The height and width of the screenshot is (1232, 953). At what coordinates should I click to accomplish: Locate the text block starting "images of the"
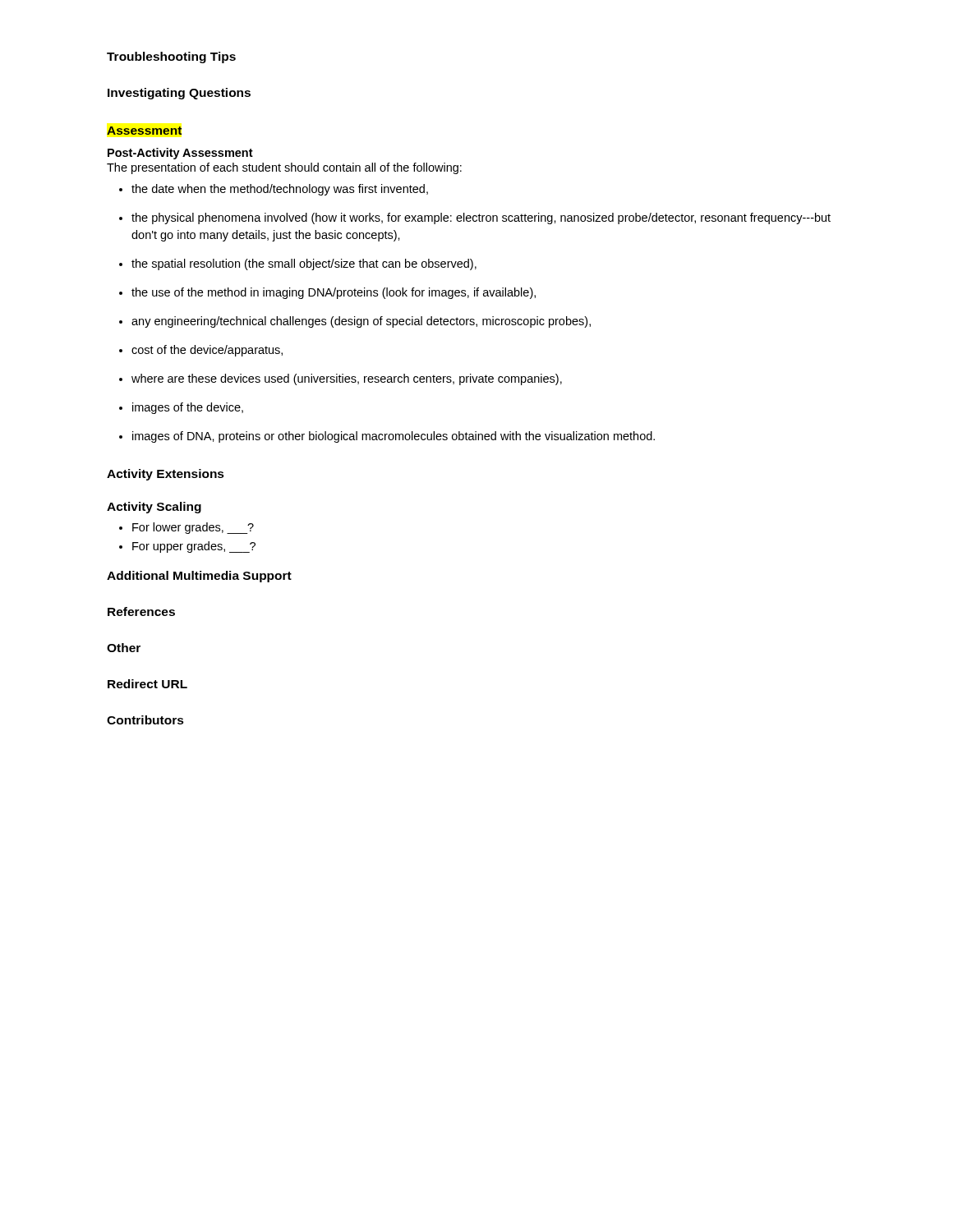(x=188, y=408)
